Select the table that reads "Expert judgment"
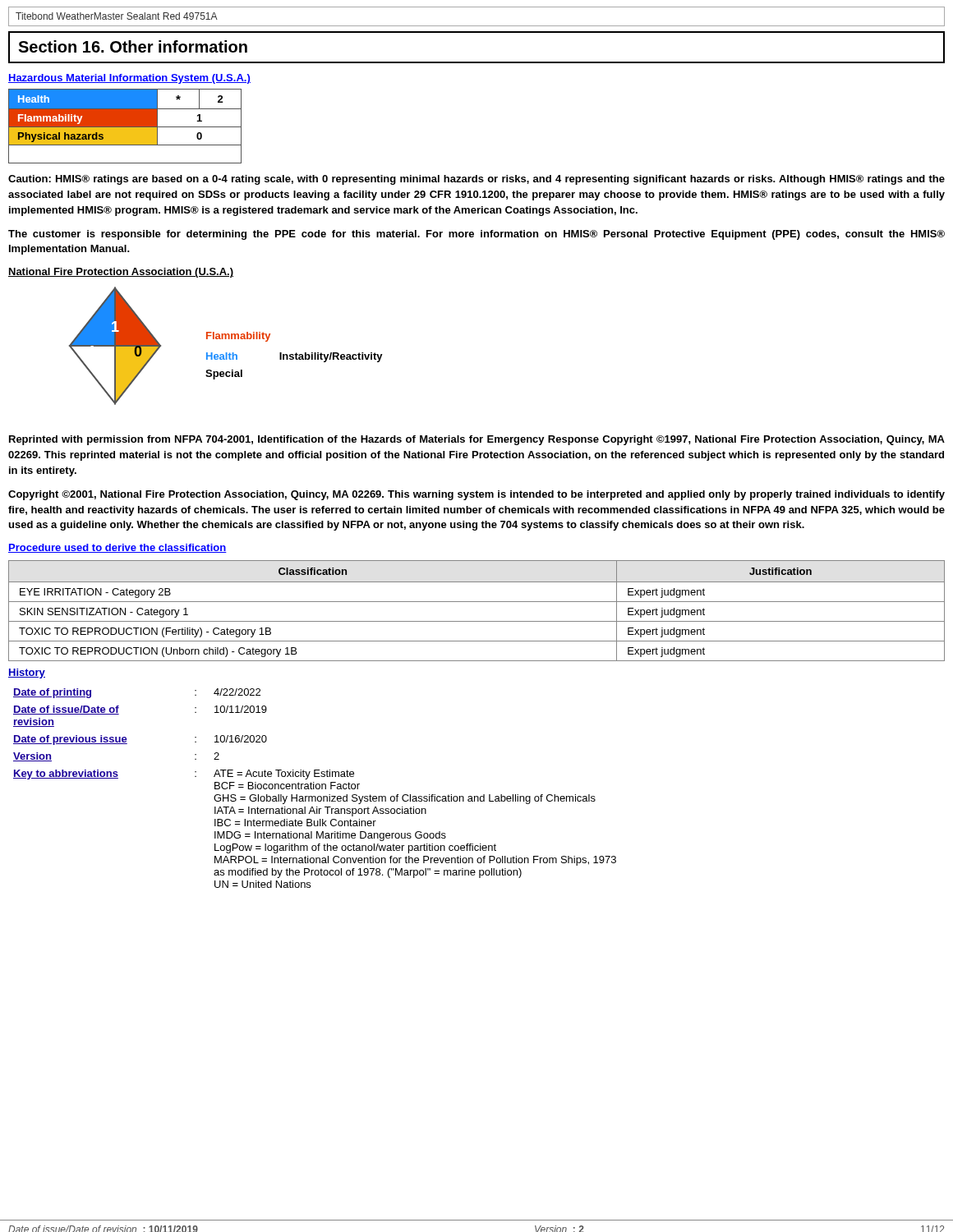 click(x=476, y=611)
